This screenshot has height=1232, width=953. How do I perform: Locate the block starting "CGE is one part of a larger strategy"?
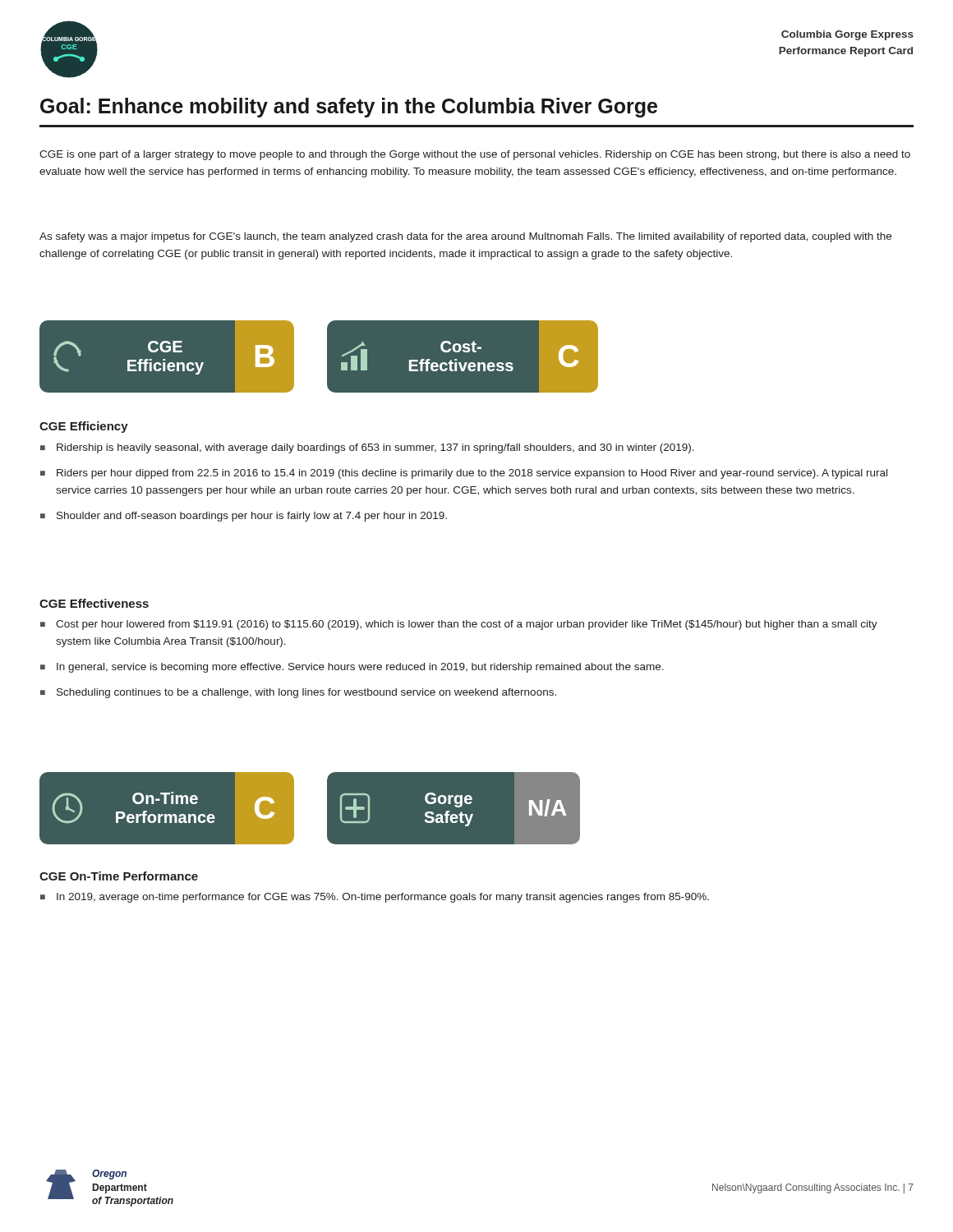[475, 163]
